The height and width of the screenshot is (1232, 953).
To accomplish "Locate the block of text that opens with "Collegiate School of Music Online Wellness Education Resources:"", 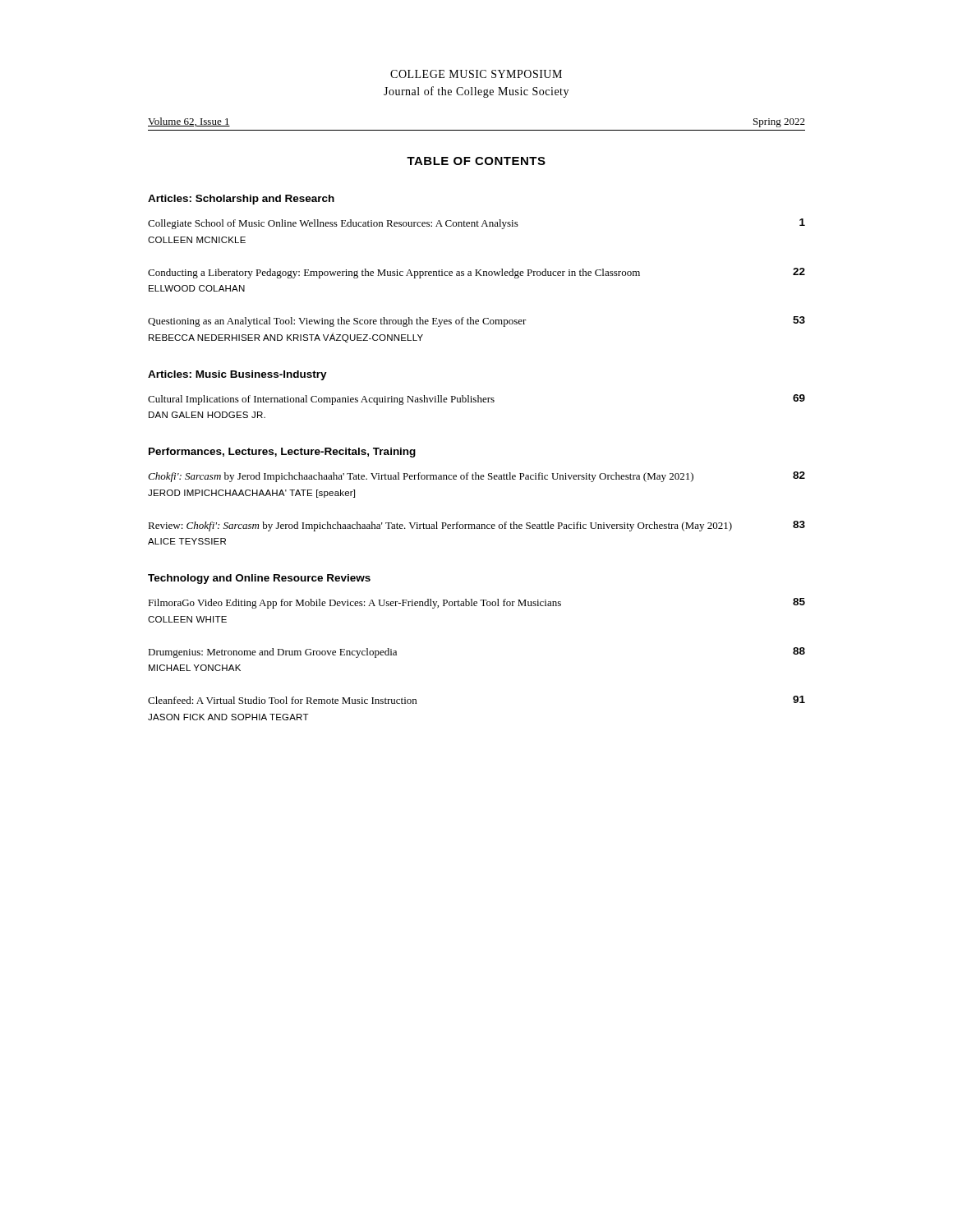I will 476,231.
